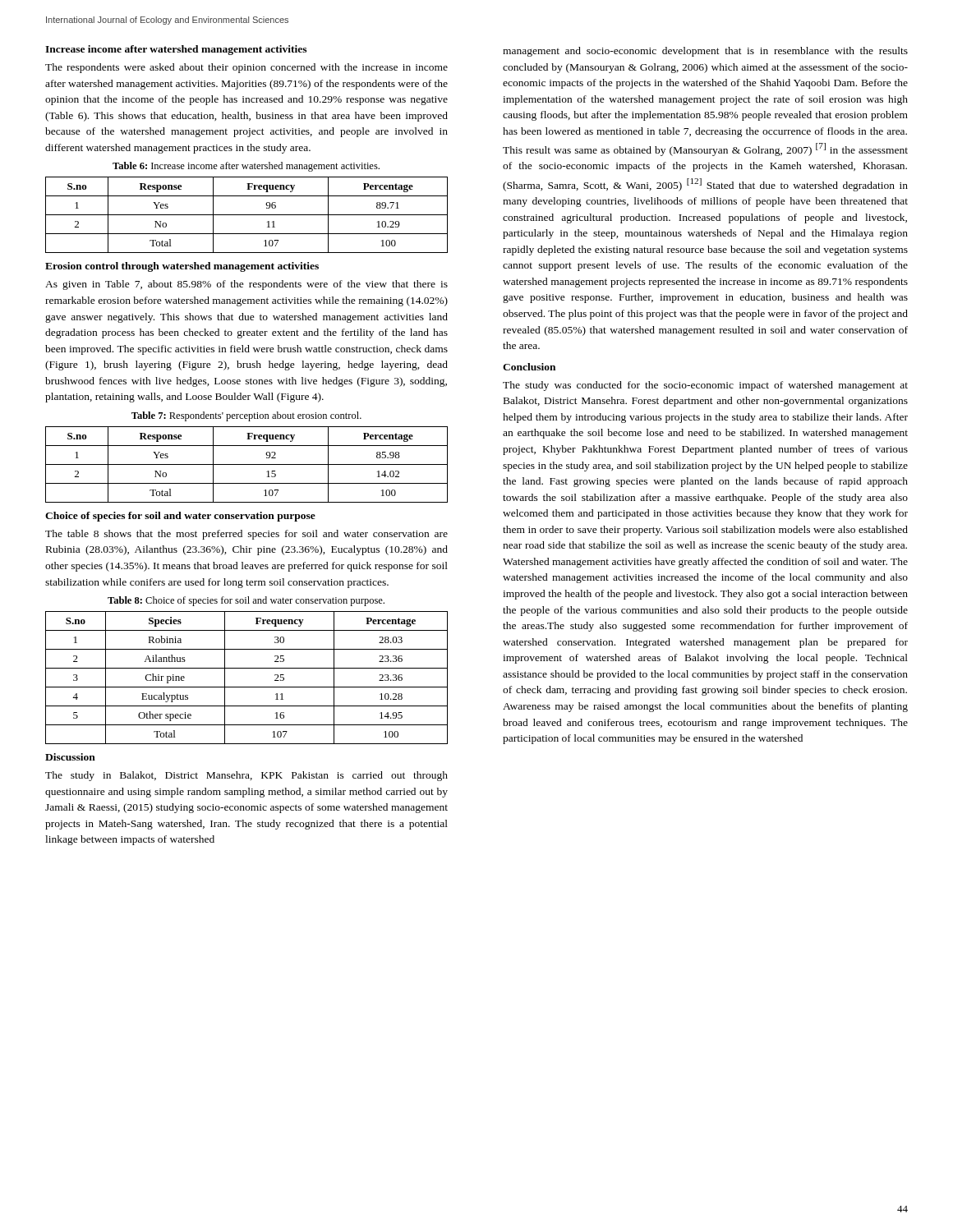
Task: Where is the passage that starts "As given in Table 7, about 85.98% of"?
Action: coord(246,340)
